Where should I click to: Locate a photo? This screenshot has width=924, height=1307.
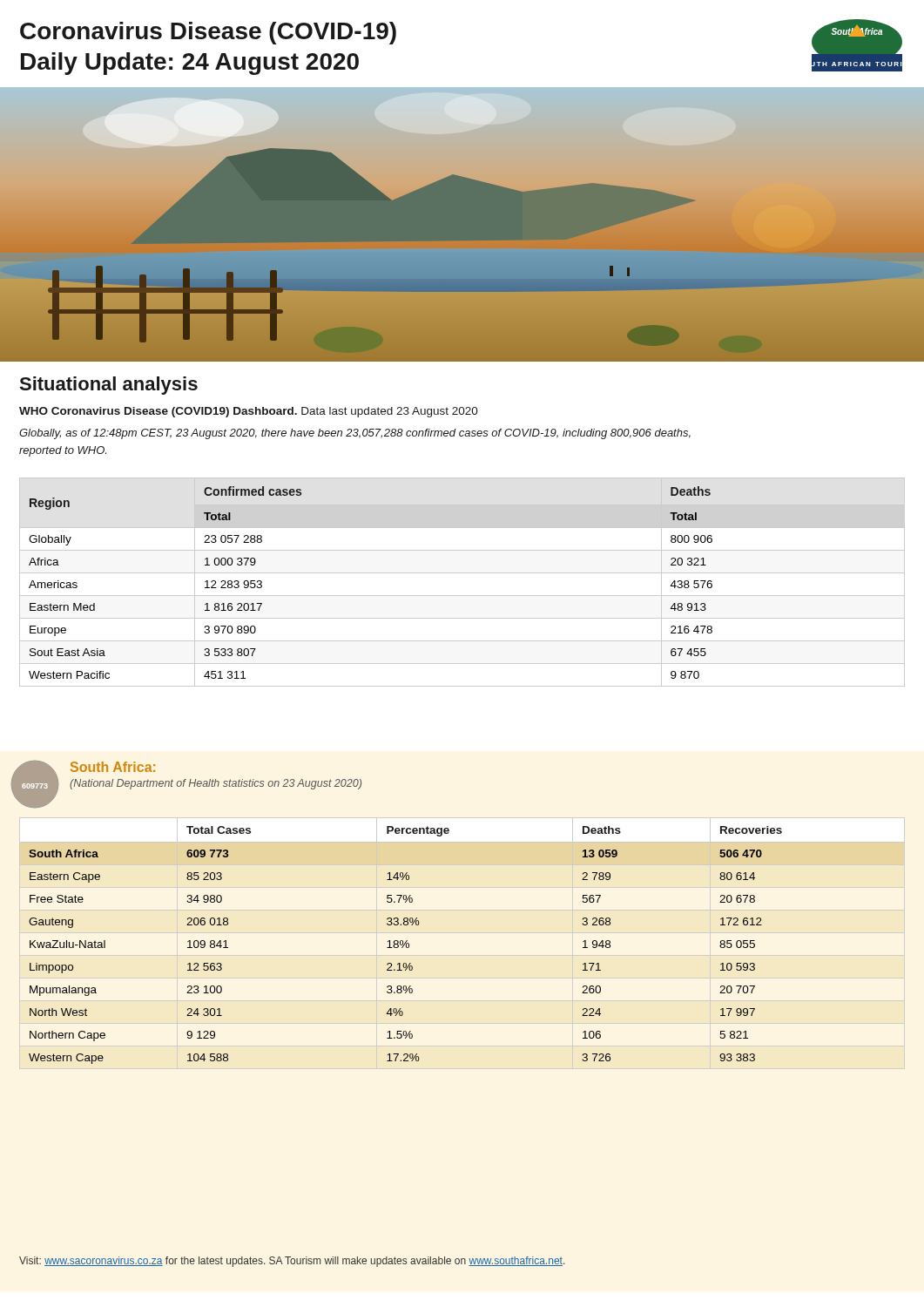[462, 224]
